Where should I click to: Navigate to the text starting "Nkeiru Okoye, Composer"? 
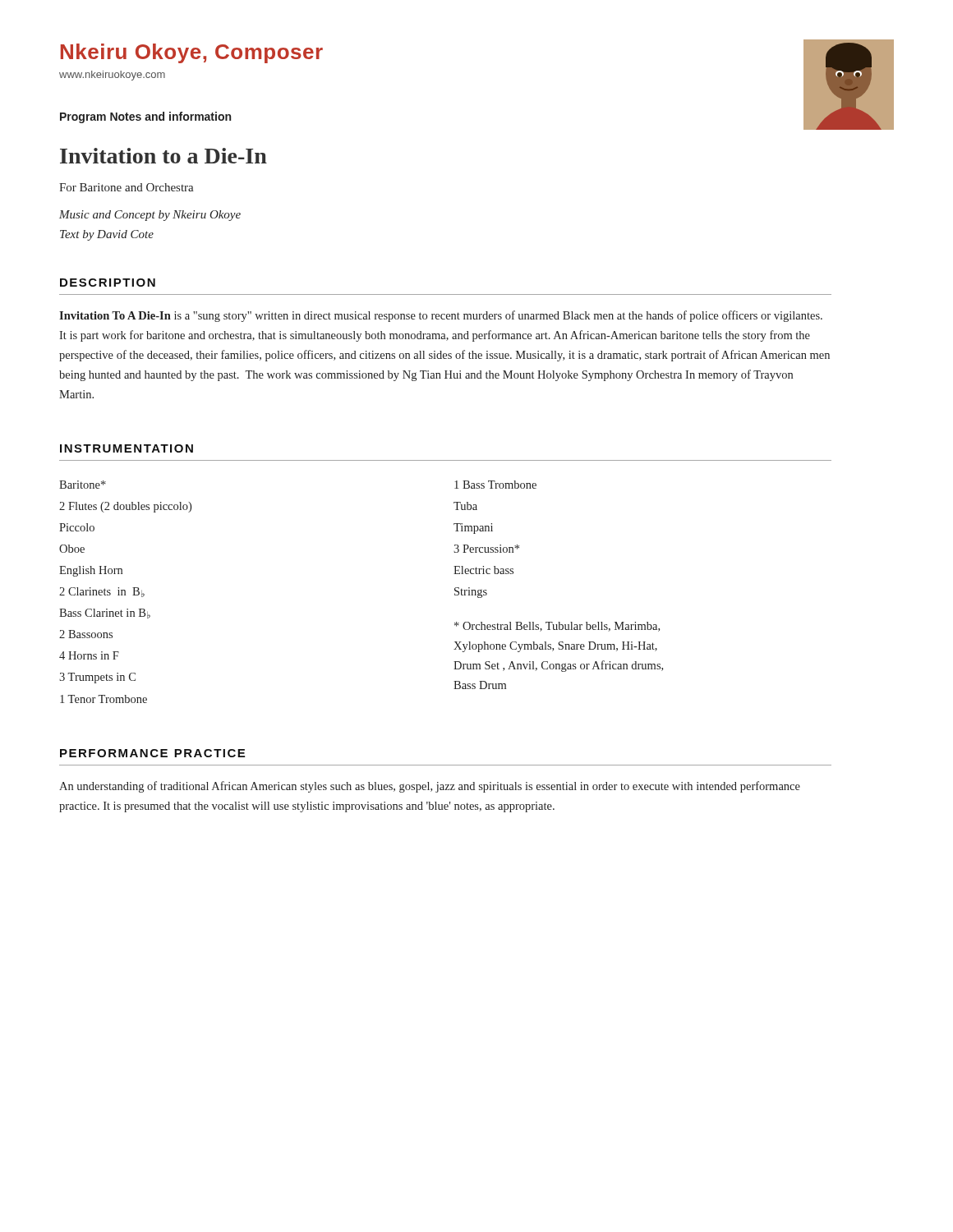(x=195, y=52)
